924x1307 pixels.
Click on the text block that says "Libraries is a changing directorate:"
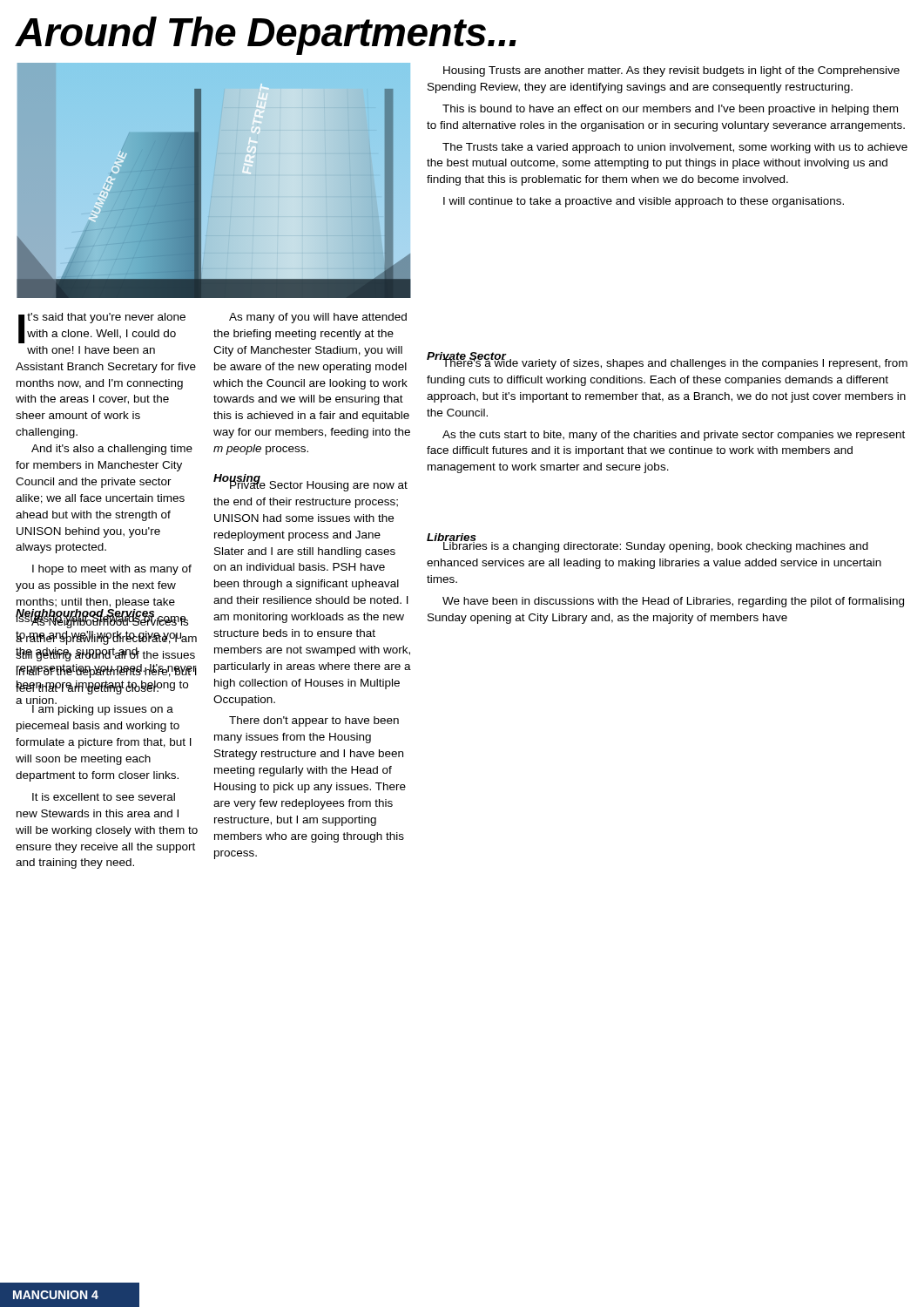(647, 545)
